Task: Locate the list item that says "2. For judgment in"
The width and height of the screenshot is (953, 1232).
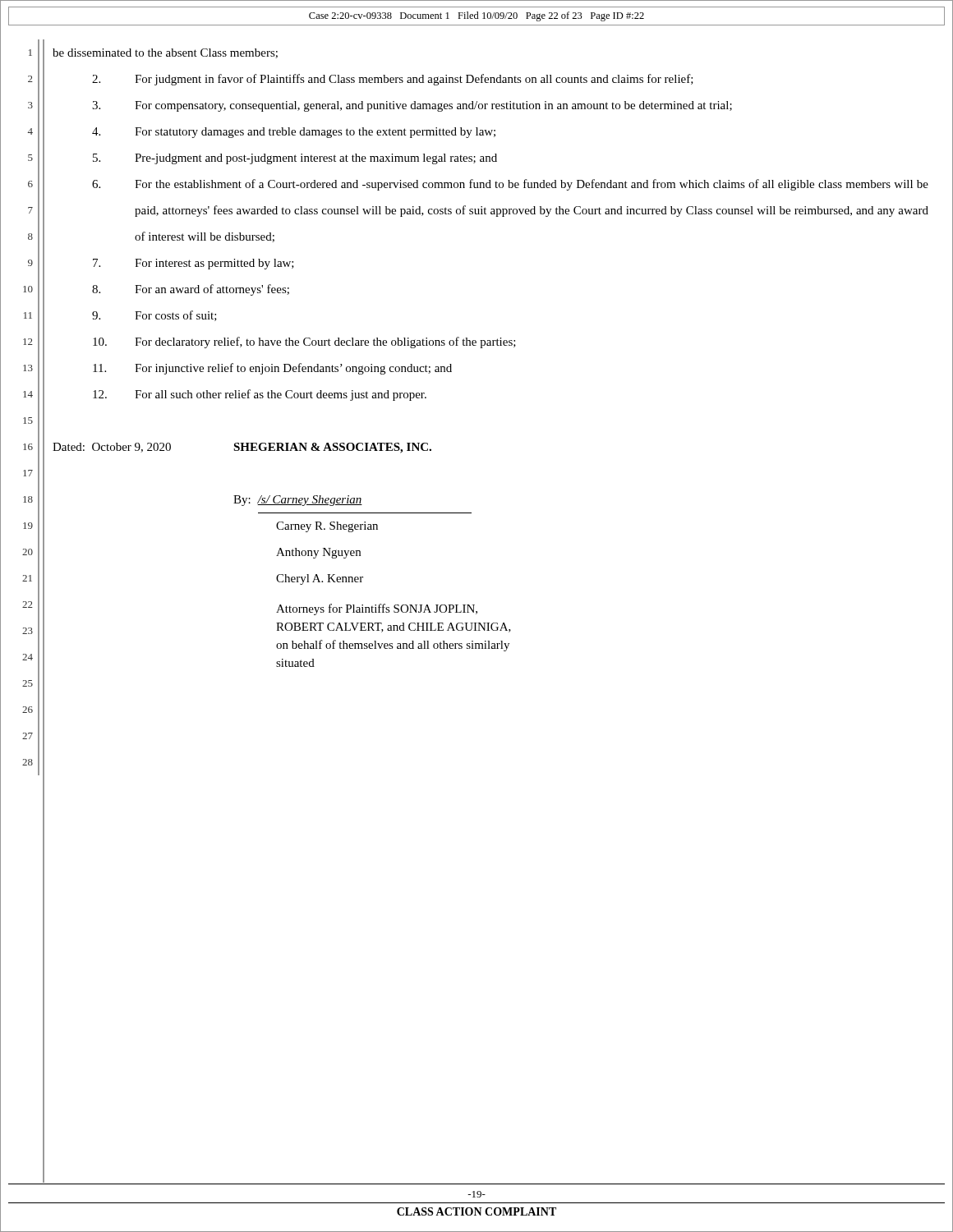Action: (490, 79)
